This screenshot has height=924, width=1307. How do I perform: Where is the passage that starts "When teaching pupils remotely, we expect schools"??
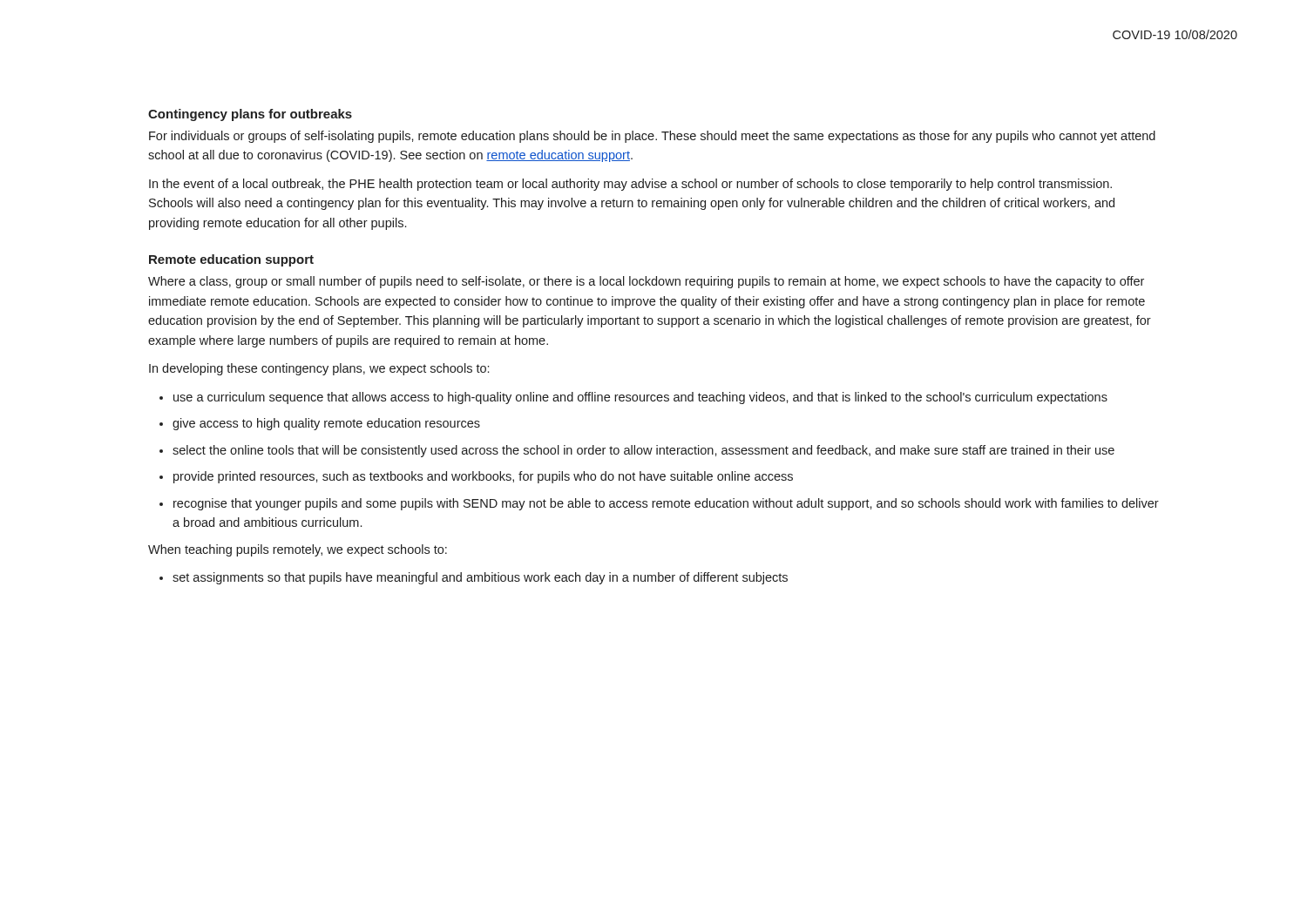tap(298, 549)
